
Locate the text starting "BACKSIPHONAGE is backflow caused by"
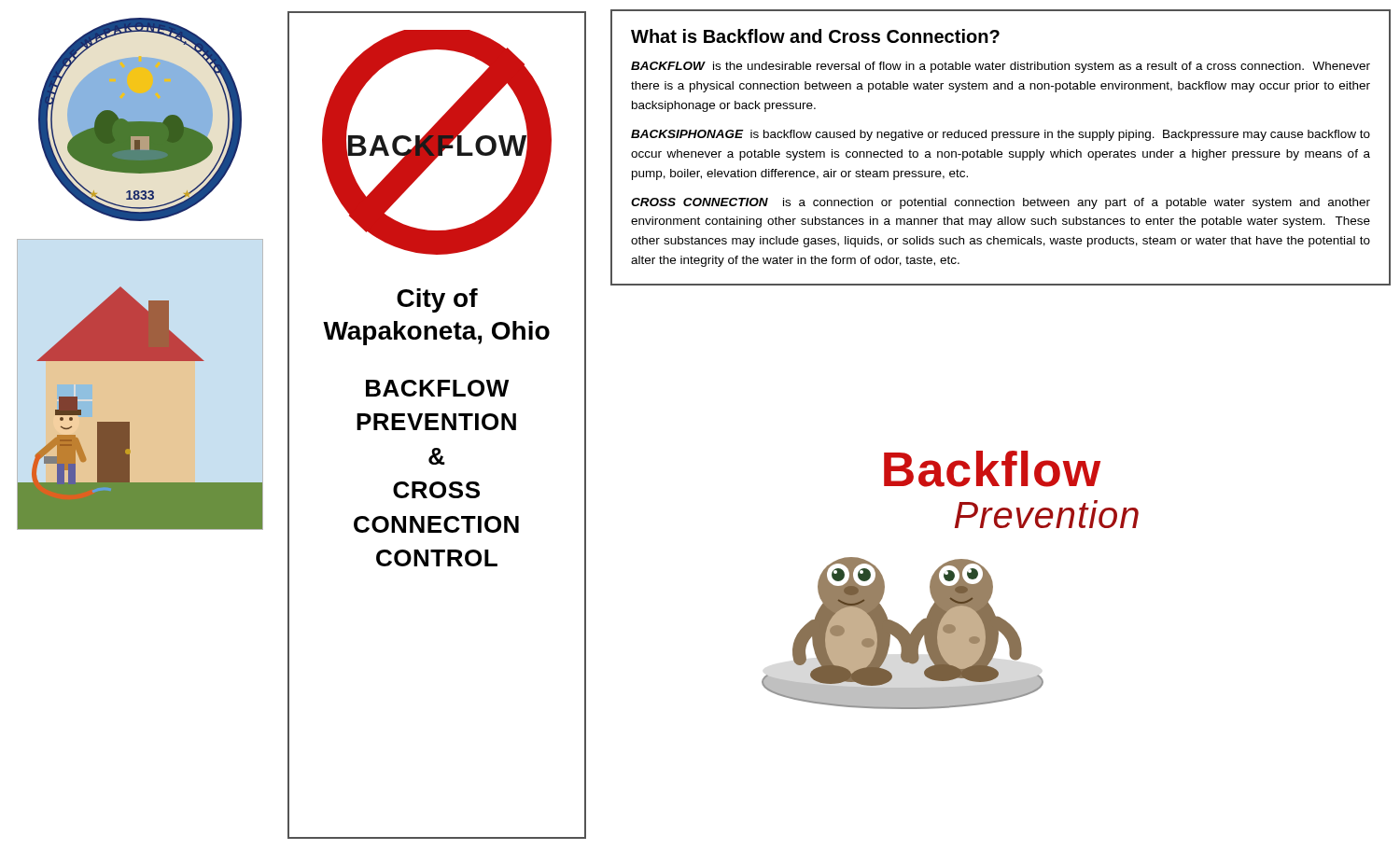(x=1001, y=153)
